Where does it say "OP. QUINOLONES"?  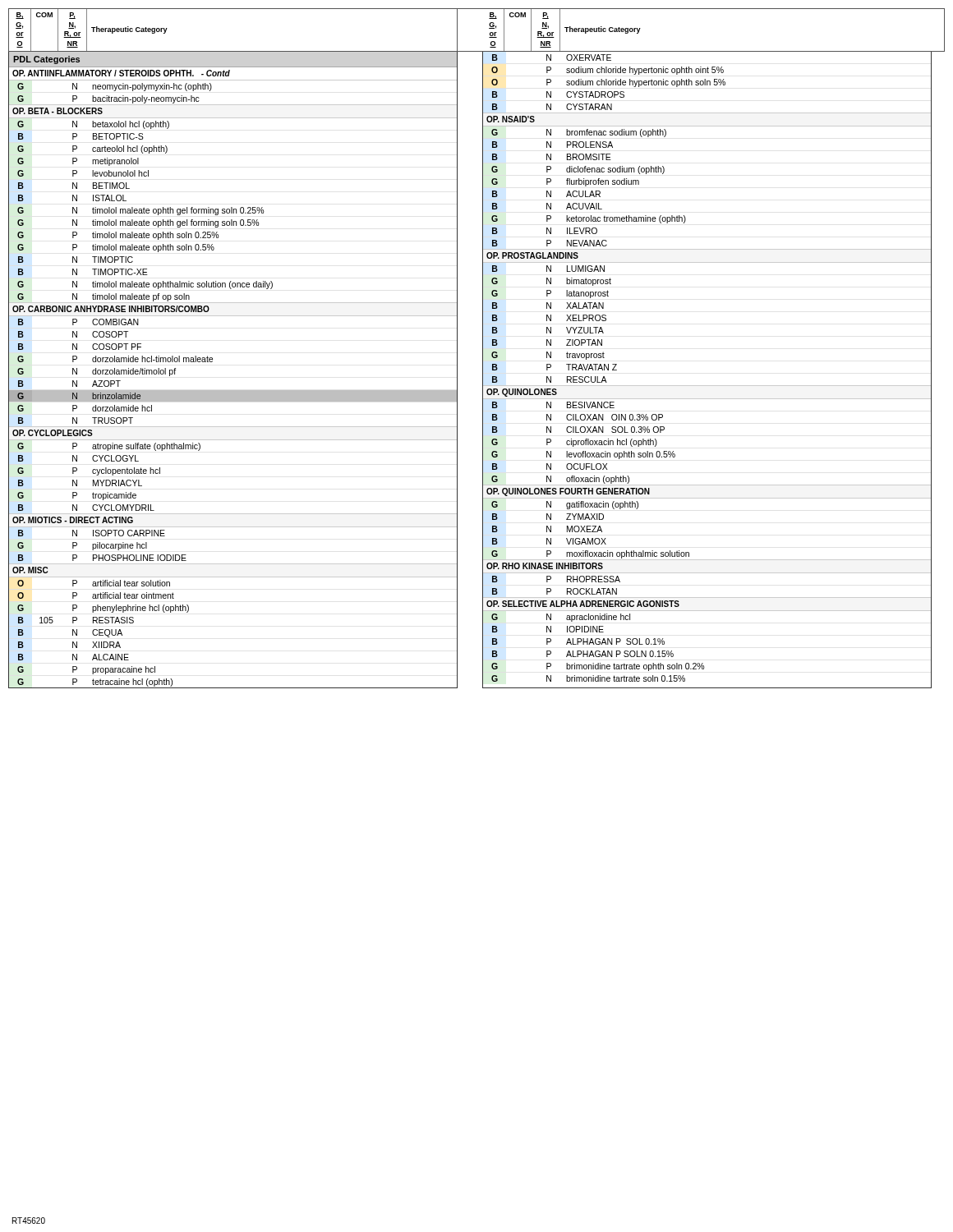tap(522, 392)
